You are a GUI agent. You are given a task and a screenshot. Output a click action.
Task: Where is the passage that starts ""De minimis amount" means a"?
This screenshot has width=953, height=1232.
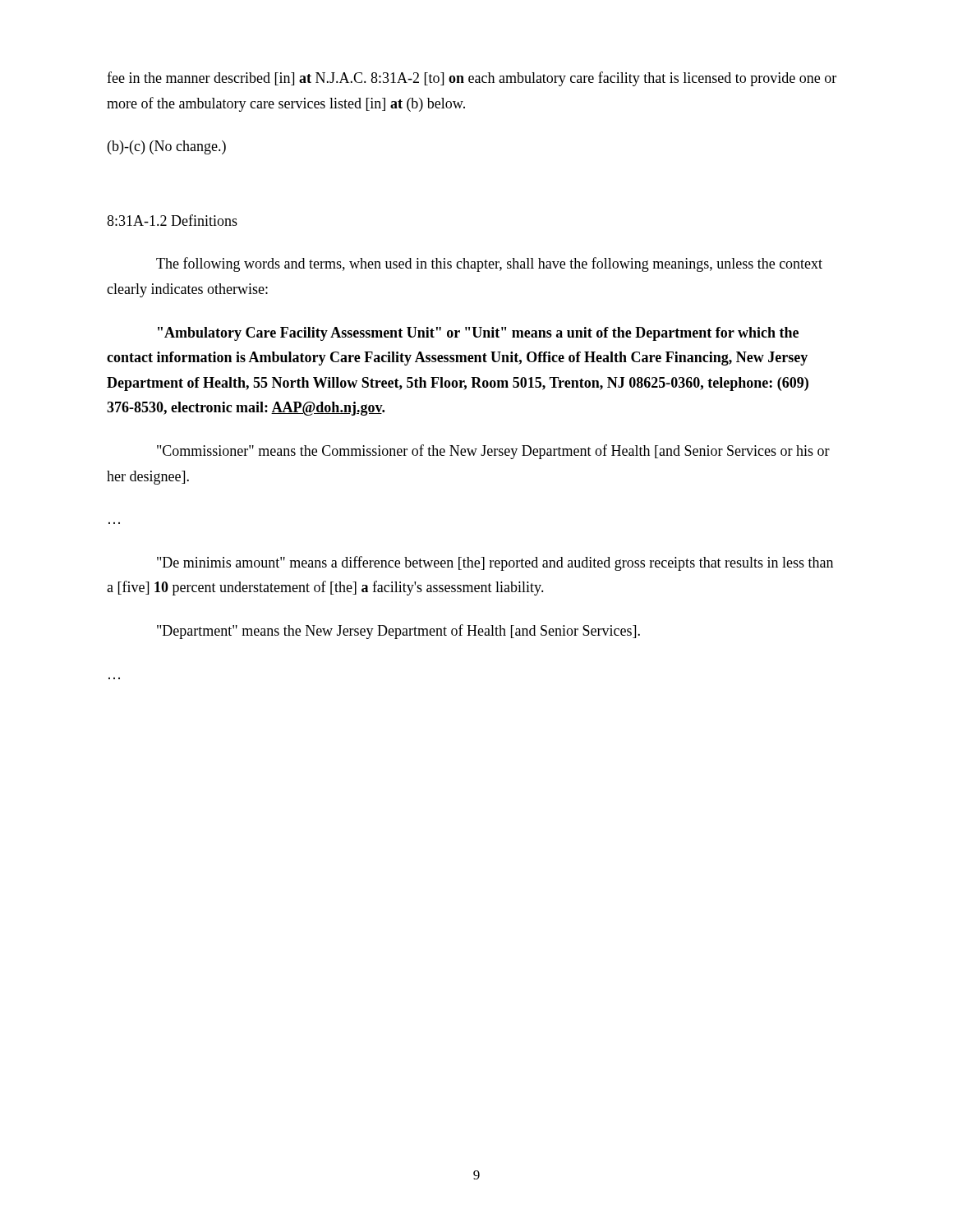click(x=472, y=575)
